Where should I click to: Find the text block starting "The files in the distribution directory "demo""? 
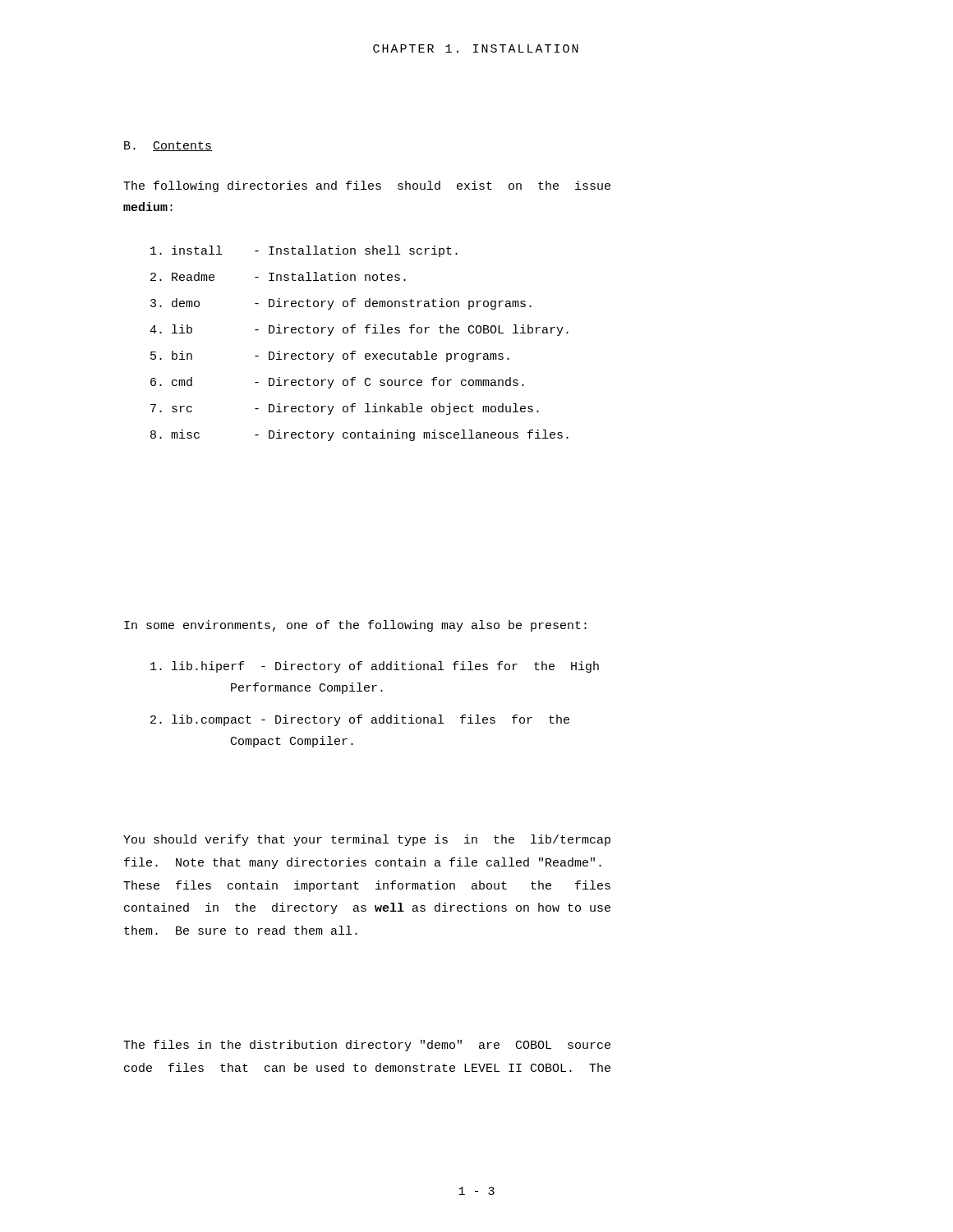[367, 1057]
